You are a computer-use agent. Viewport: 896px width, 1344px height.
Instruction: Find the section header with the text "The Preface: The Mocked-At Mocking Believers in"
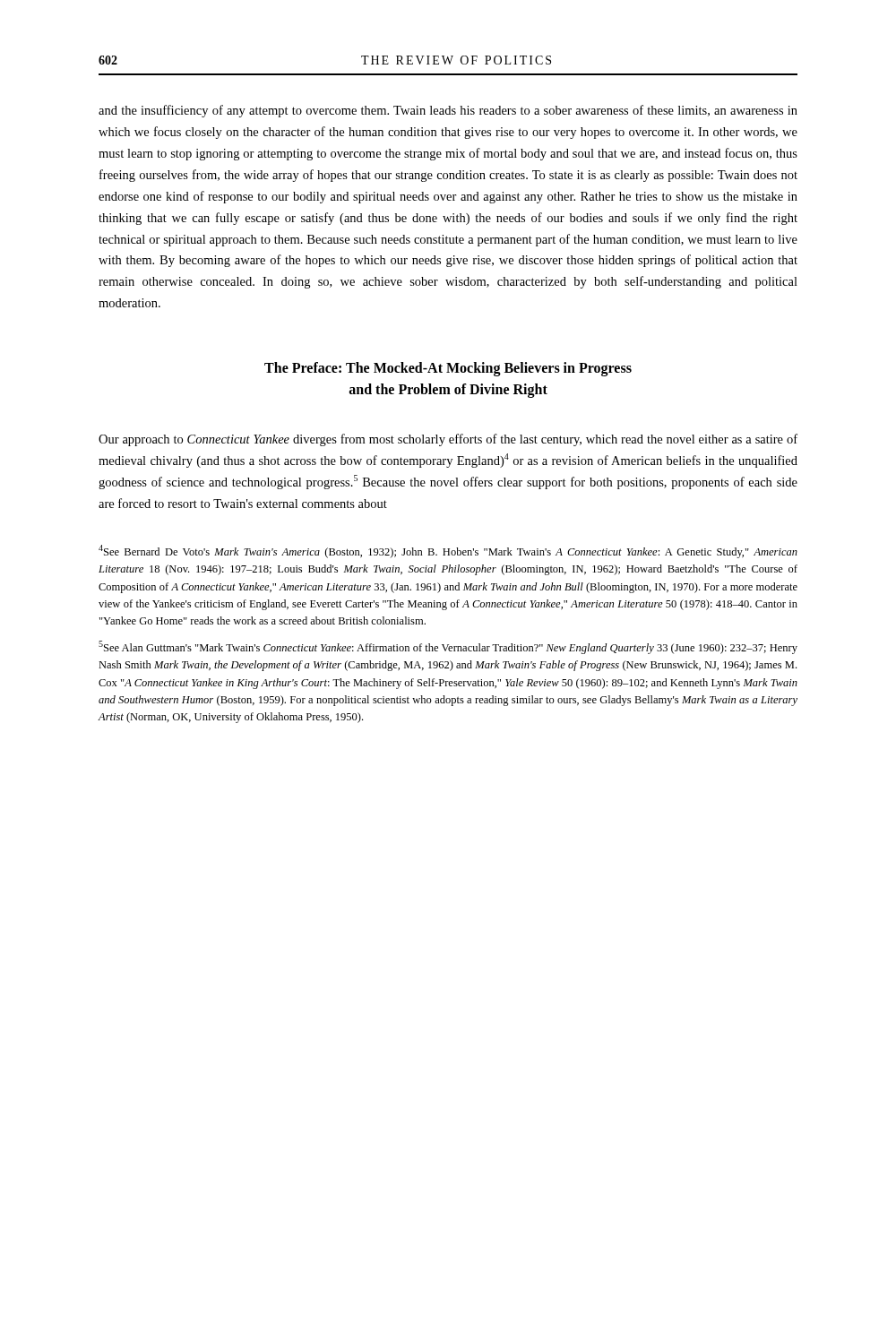point(448,379)
